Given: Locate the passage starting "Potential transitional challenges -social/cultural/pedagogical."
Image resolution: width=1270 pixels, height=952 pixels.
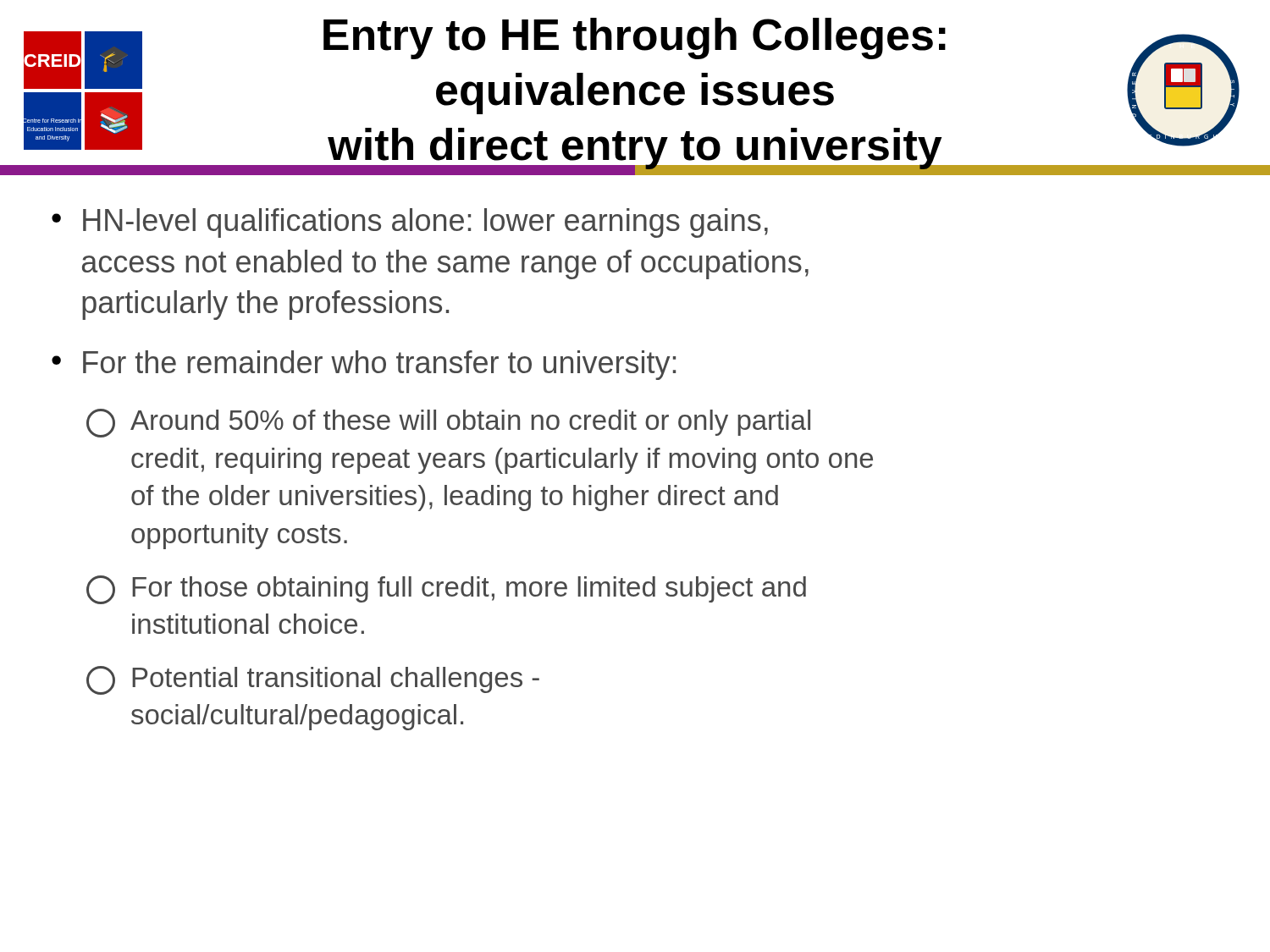Looking at the screenshot, I should pos(313,697).
